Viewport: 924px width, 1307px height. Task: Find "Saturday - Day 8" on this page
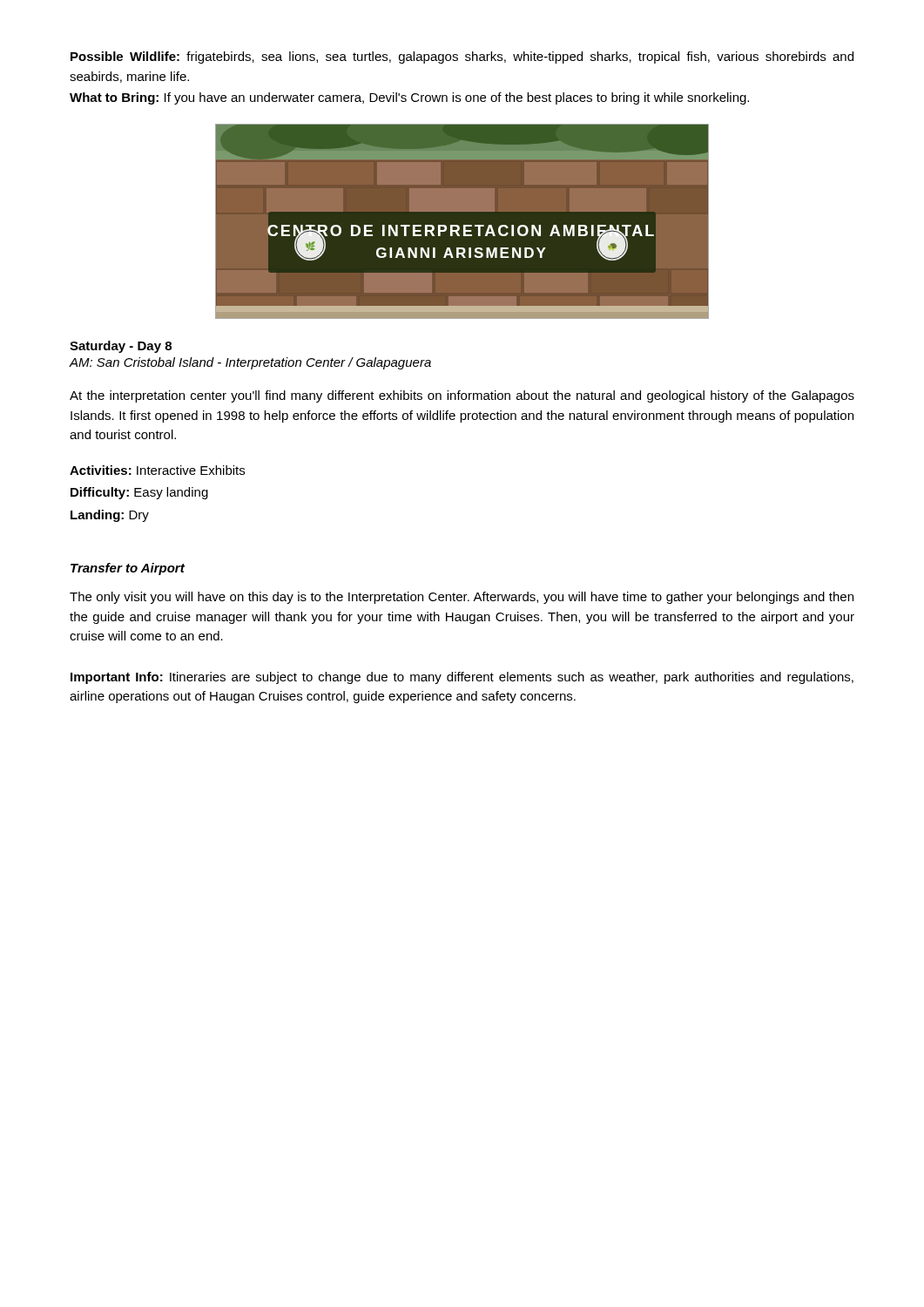pos(121,345)
